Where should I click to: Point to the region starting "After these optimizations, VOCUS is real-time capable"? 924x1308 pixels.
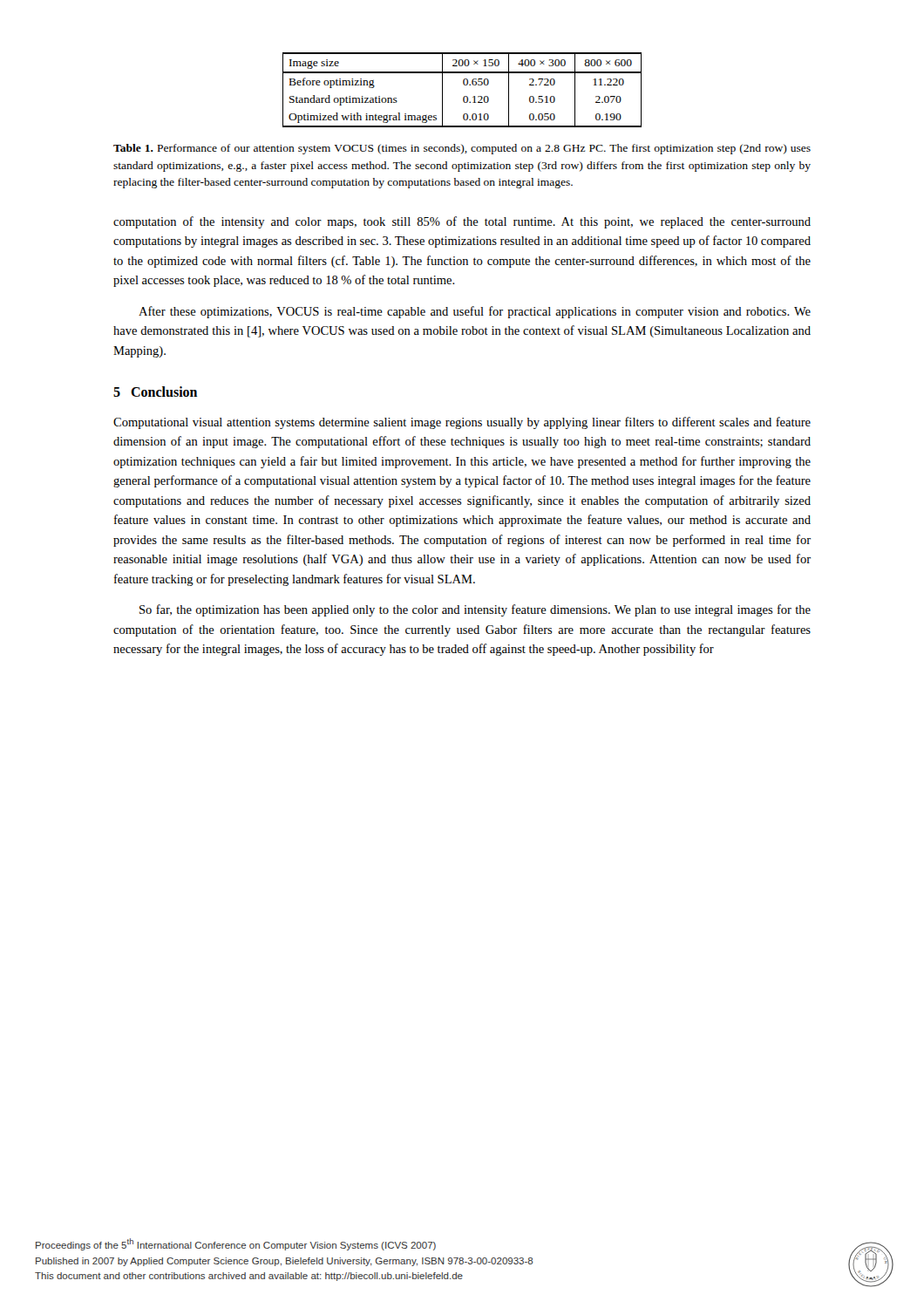[x=462, y=331]
